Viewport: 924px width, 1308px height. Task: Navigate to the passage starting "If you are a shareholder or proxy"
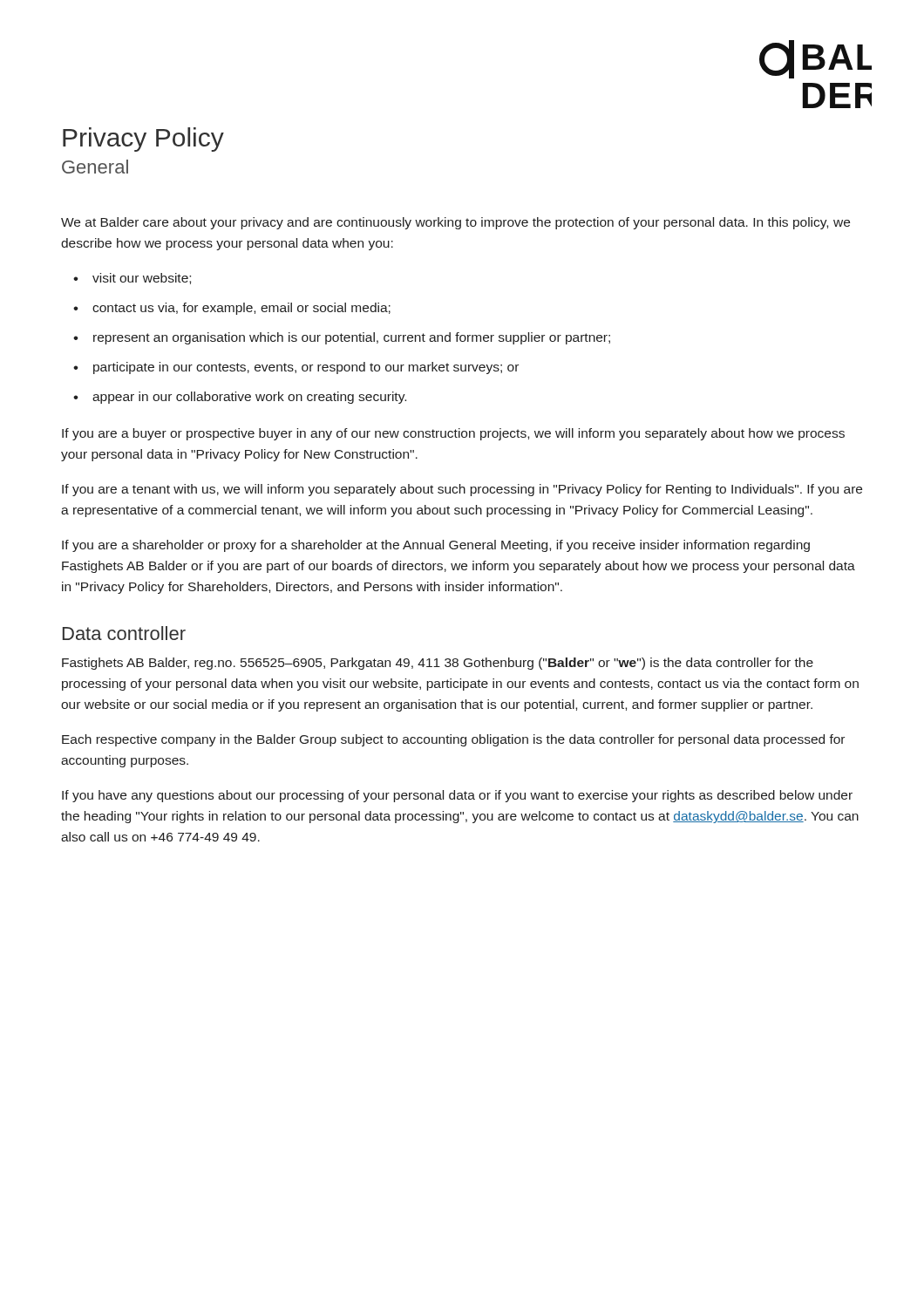tap(458, 565)
